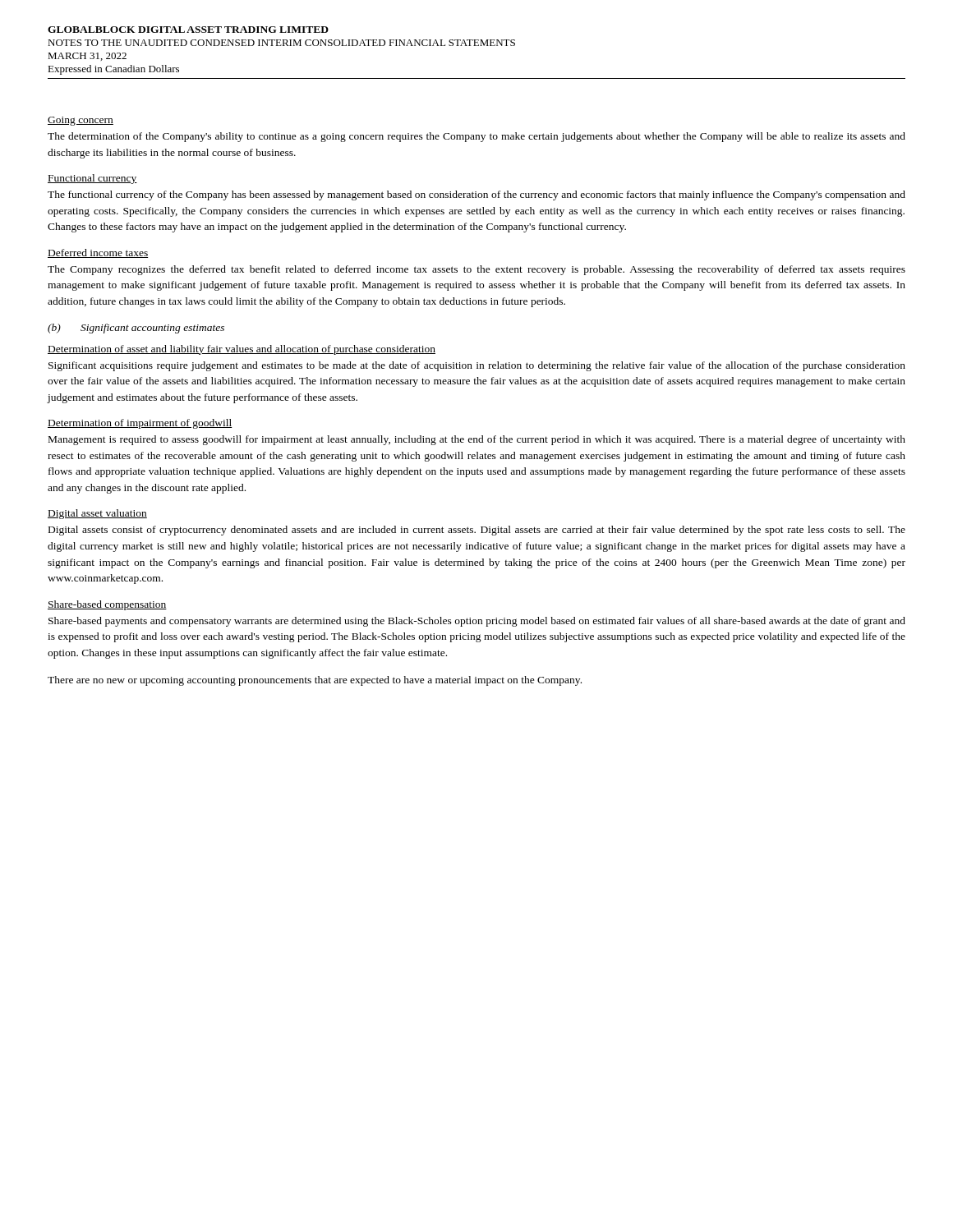Click on the text block that reads "The Company recognizes the"
The image size is (953, 1232).
(476, 285)
